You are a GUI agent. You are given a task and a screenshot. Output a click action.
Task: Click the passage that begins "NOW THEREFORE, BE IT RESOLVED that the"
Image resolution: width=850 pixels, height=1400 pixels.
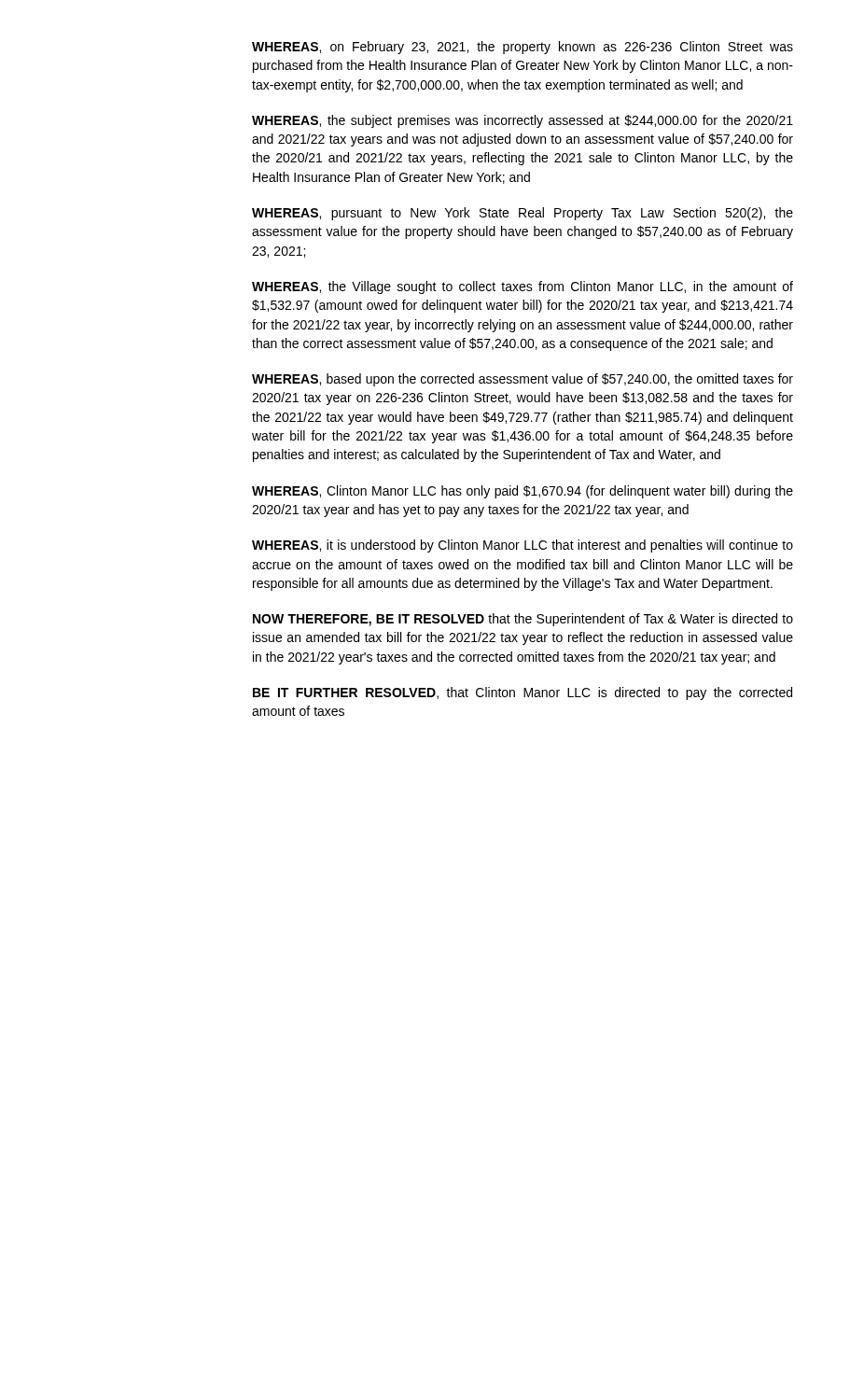[522, 638]
